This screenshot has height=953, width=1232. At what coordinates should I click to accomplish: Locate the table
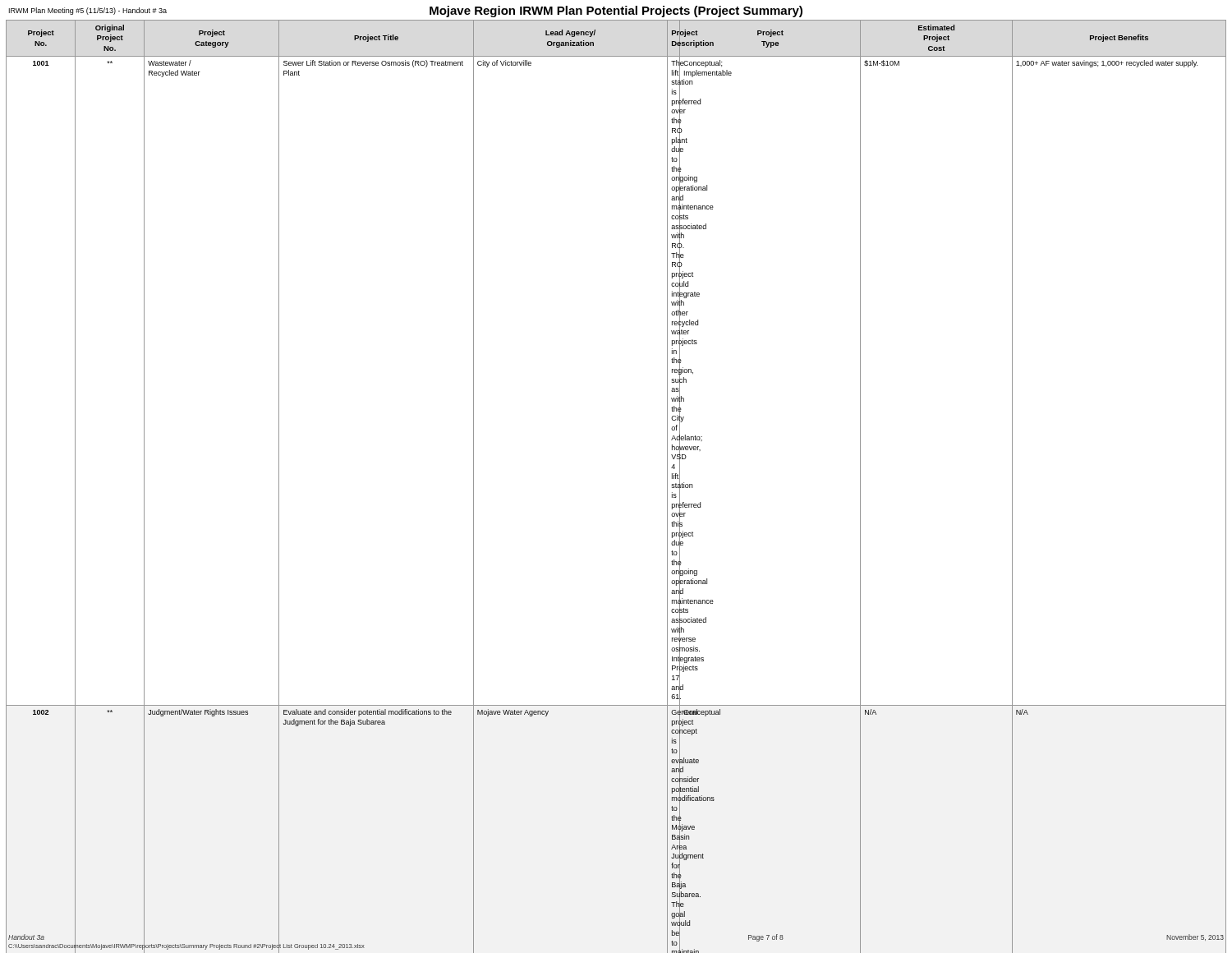(616, 485)
